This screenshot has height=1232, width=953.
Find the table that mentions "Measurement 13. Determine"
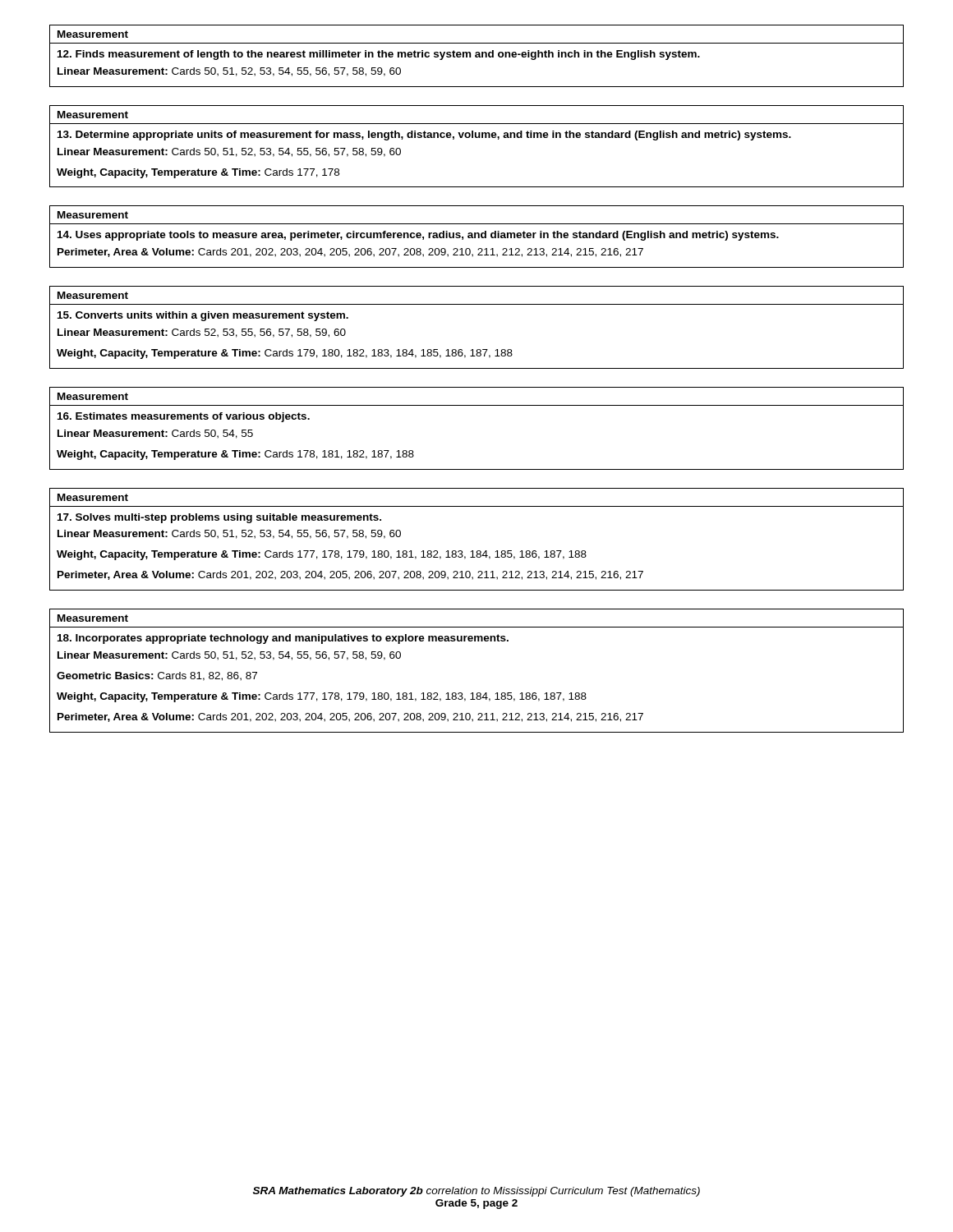click(476, 146)
